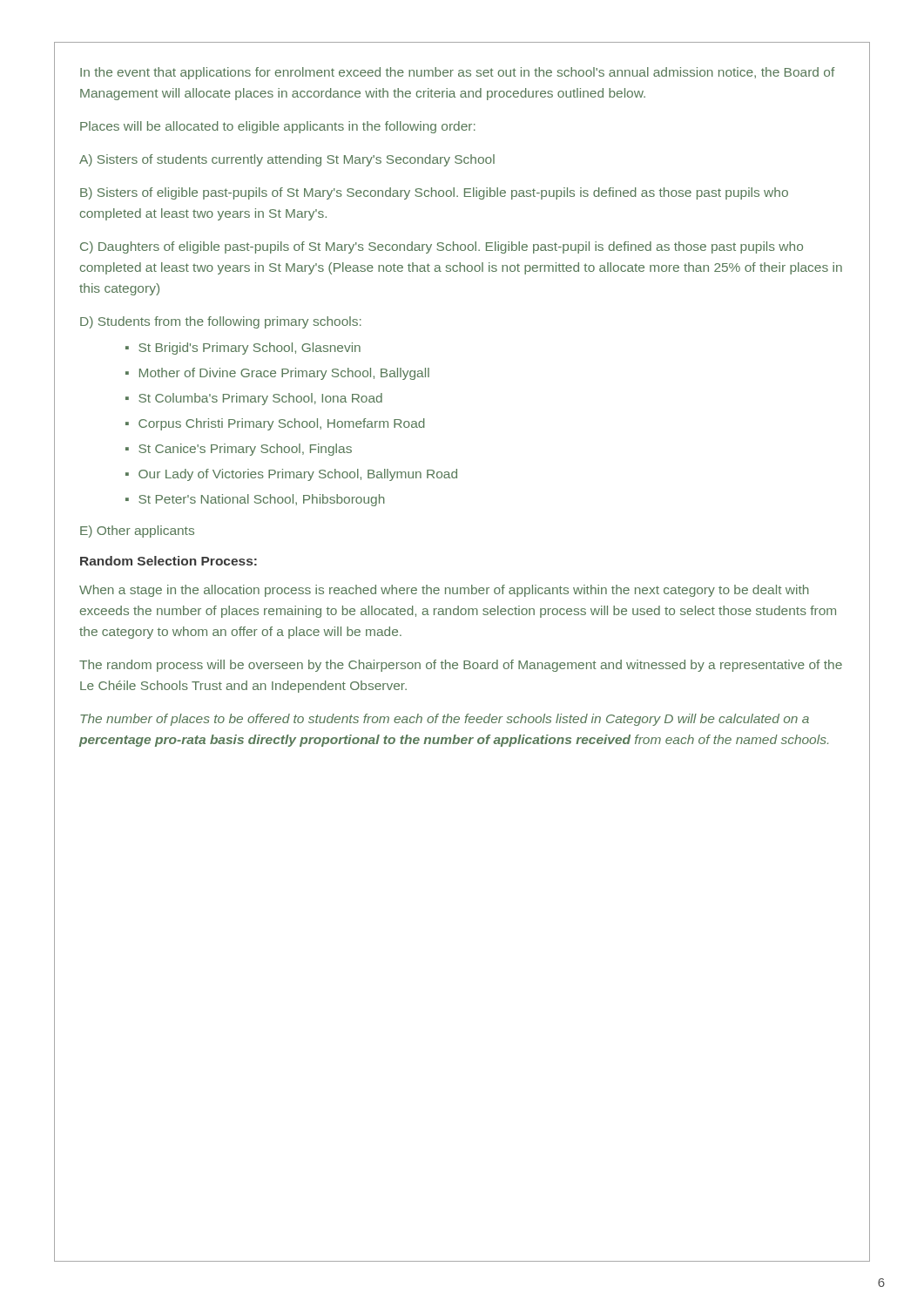Point to the passage starting "▪St Canice's Primary School, Finglas"
The image size is (924, 1307).
coord(238,449)
